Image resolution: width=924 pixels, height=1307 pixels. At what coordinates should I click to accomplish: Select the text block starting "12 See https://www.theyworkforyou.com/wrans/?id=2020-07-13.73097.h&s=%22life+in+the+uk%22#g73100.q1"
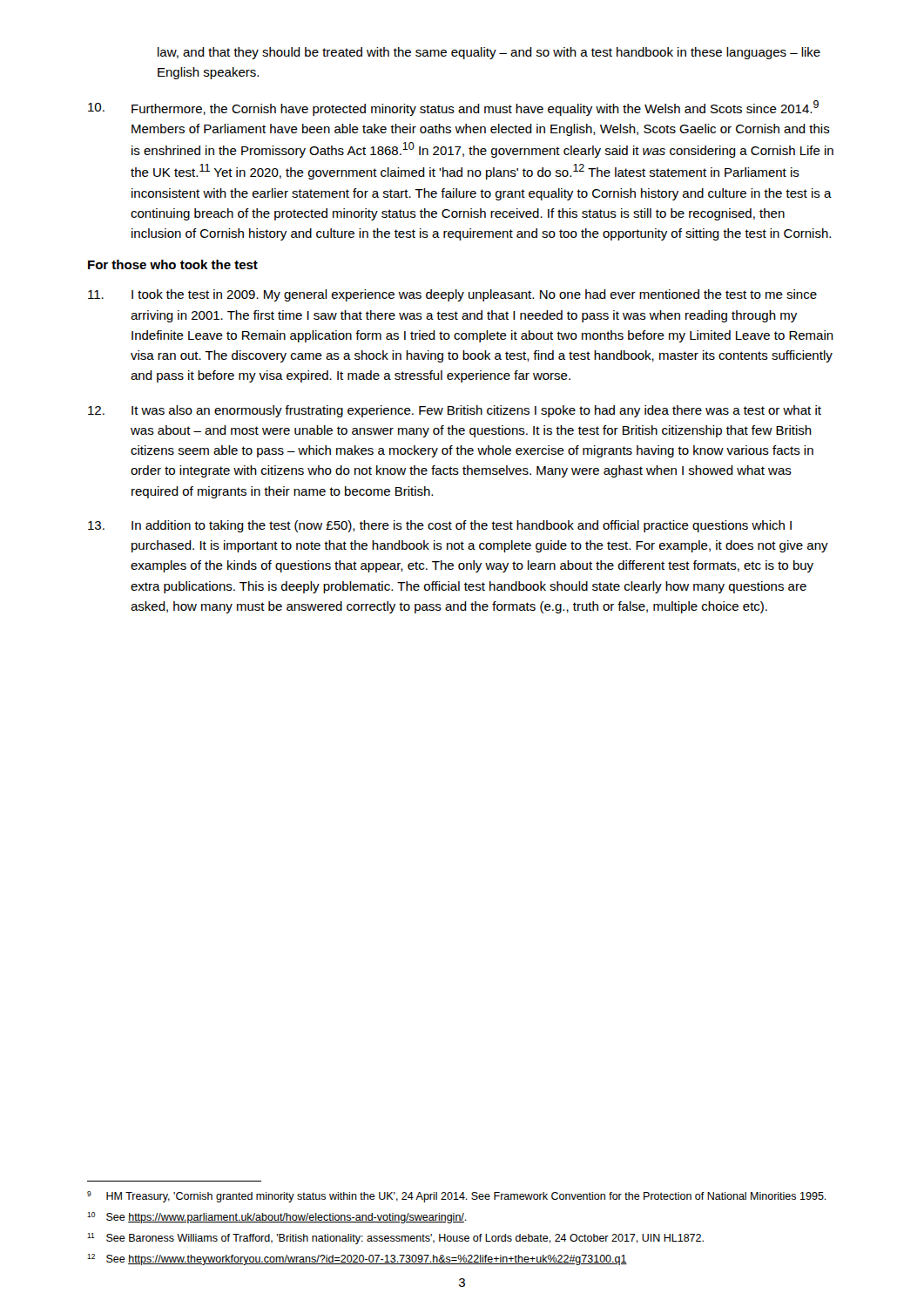click(357, 1259)
